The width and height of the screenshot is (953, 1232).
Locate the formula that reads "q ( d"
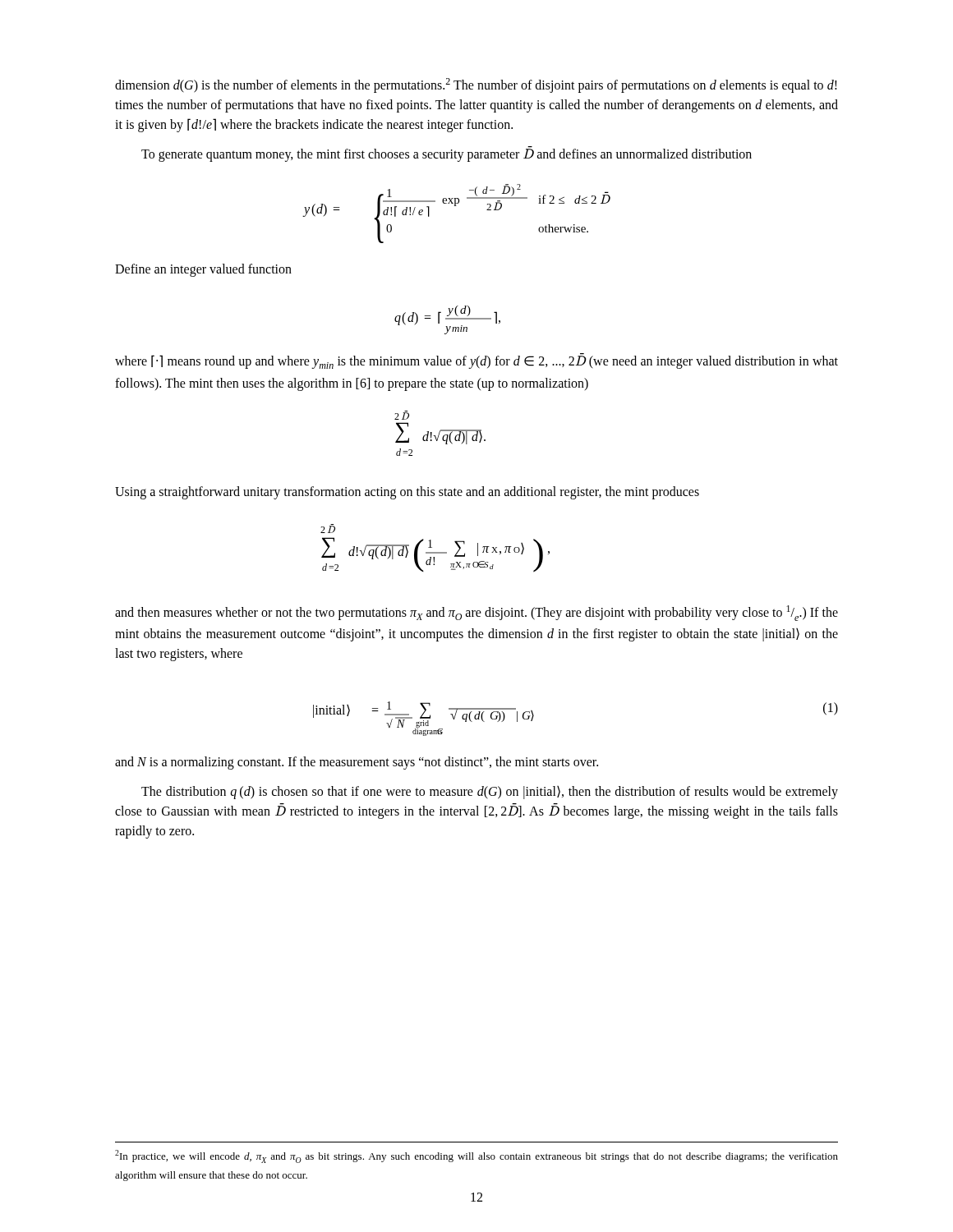(476, 316)
